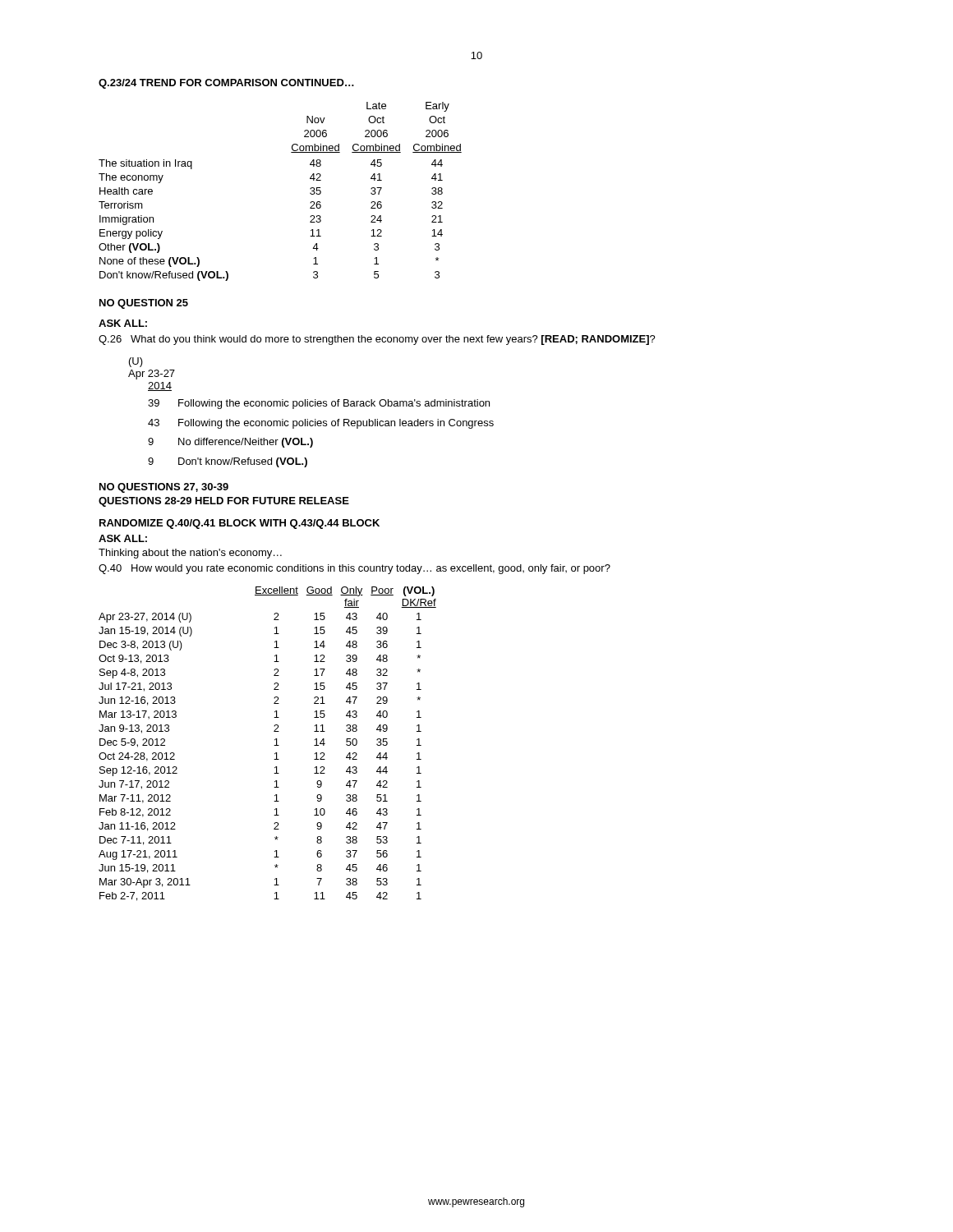Find "Thinking about the nation's economy…" on this page

pyautogui.click(x=191, y=552)
